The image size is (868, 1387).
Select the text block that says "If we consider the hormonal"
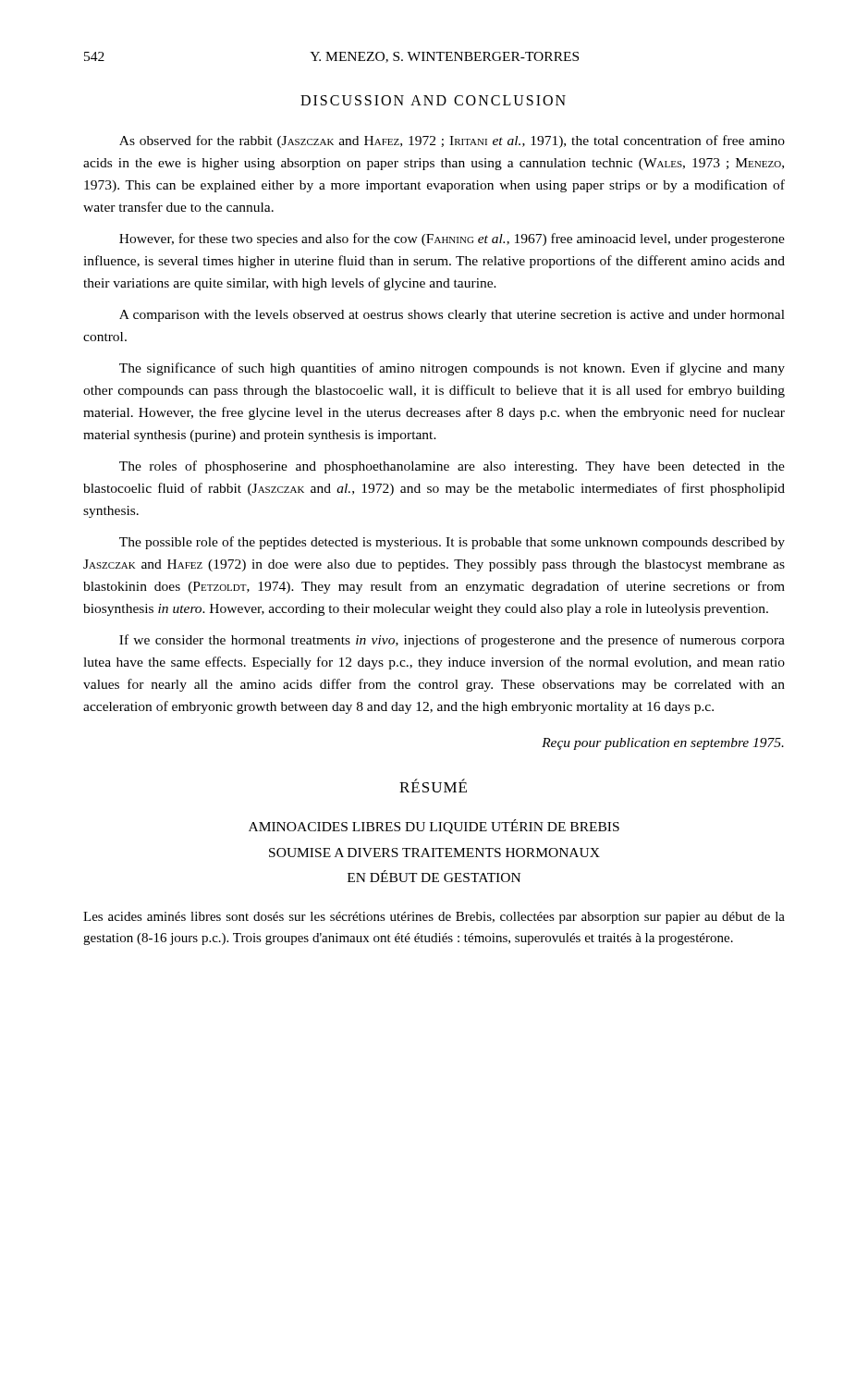tap(434, 673)
